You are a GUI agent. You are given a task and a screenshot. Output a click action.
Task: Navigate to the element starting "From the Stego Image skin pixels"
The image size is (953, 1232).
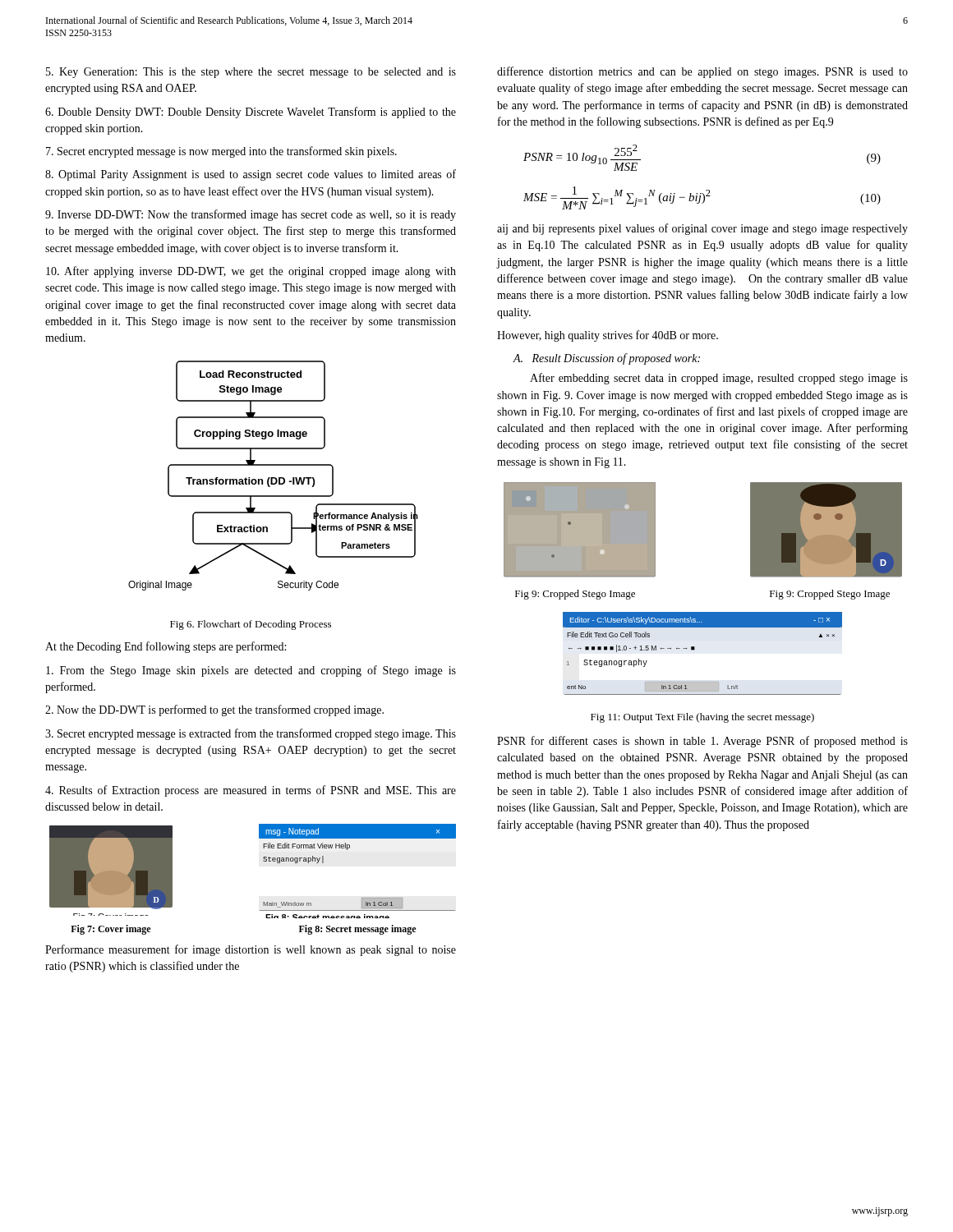click(x=251, y=679)
